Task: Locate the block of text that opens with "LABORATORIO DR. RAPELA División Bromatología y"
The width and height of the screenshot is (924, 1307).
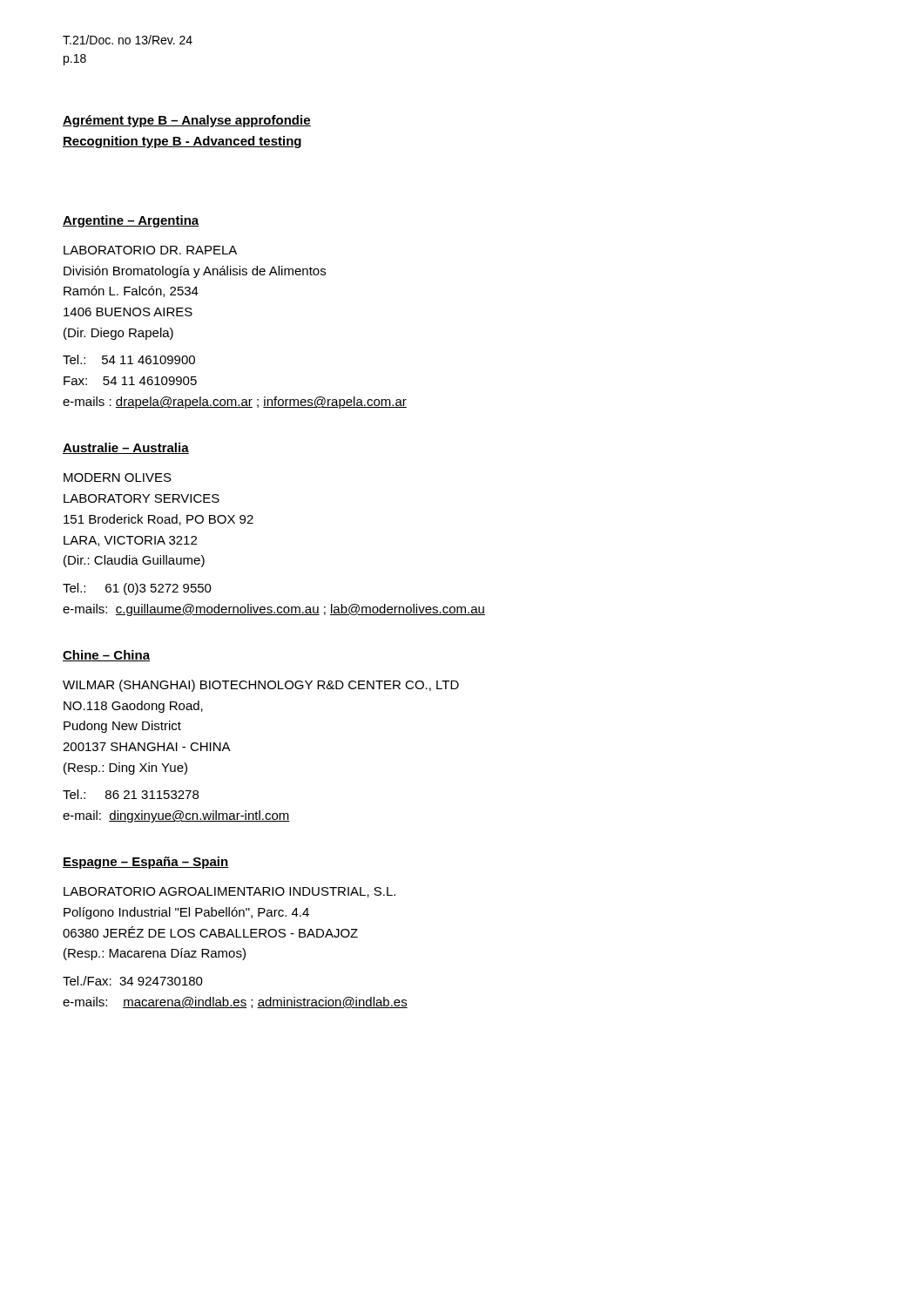Action: point(195,291)
